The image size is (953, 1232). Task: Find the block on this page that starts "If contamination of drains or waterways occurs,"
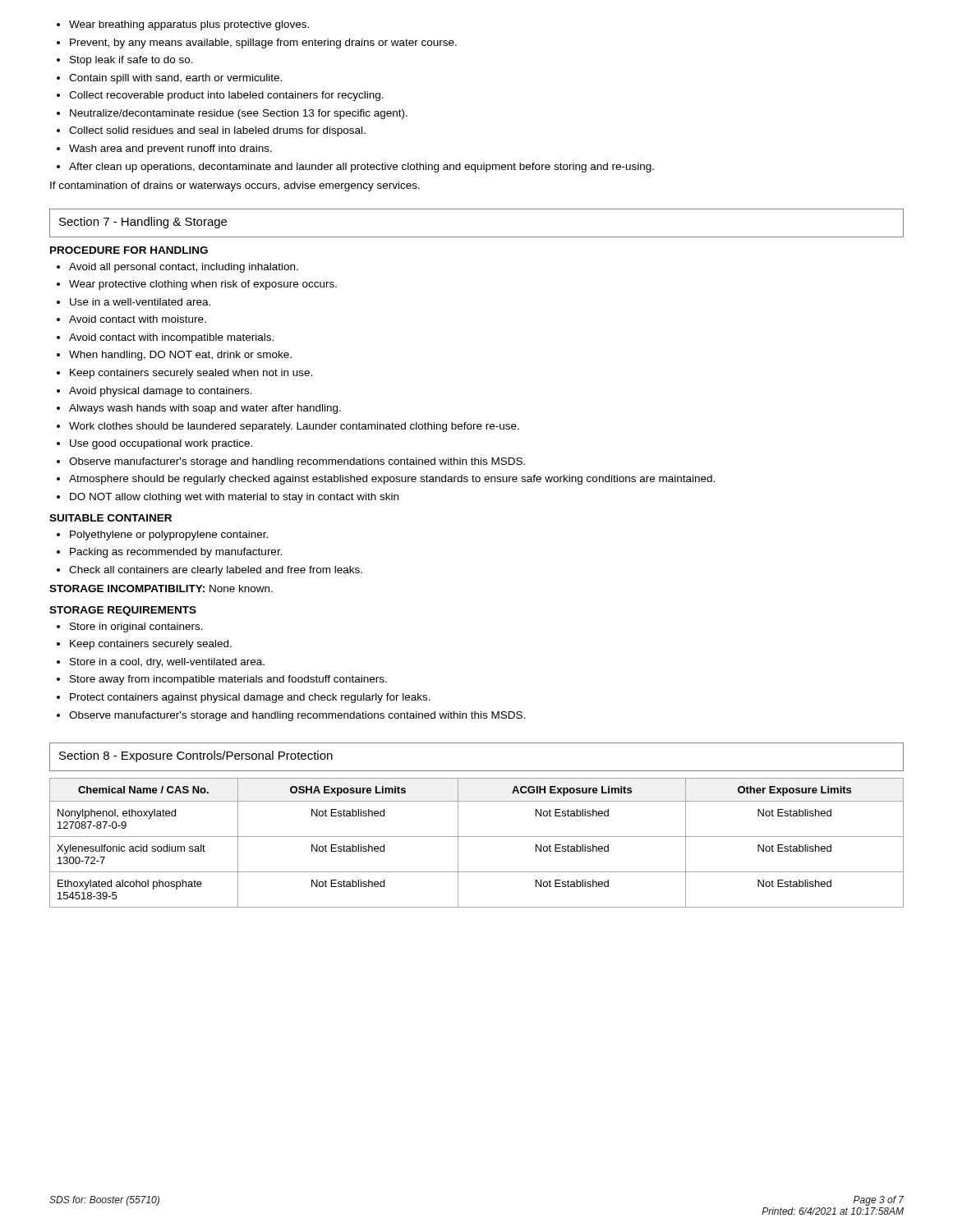pyautogui.click(x=235, y=185)
